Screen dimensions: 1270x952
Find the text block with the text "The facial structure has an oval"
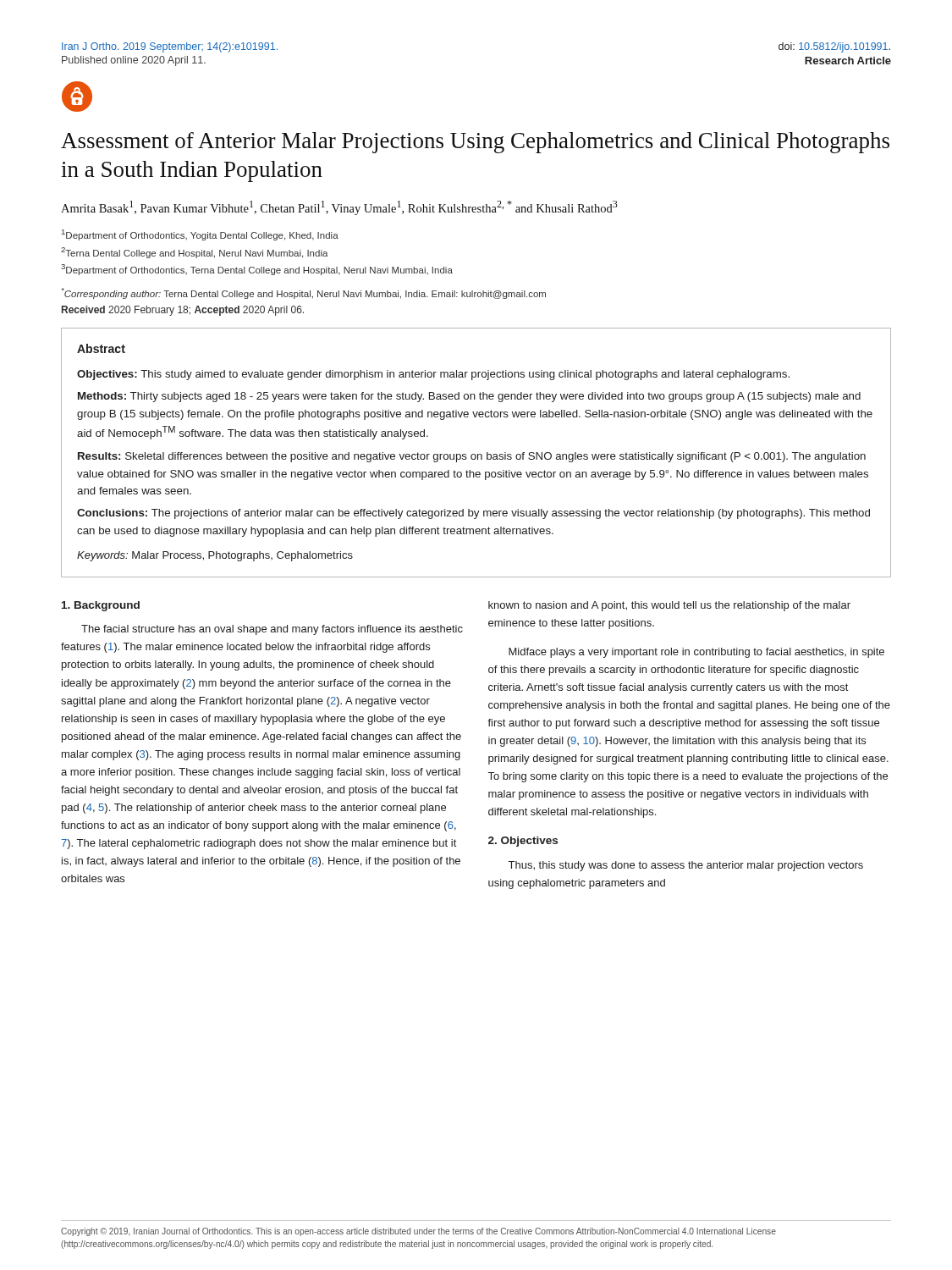point(262,754)
